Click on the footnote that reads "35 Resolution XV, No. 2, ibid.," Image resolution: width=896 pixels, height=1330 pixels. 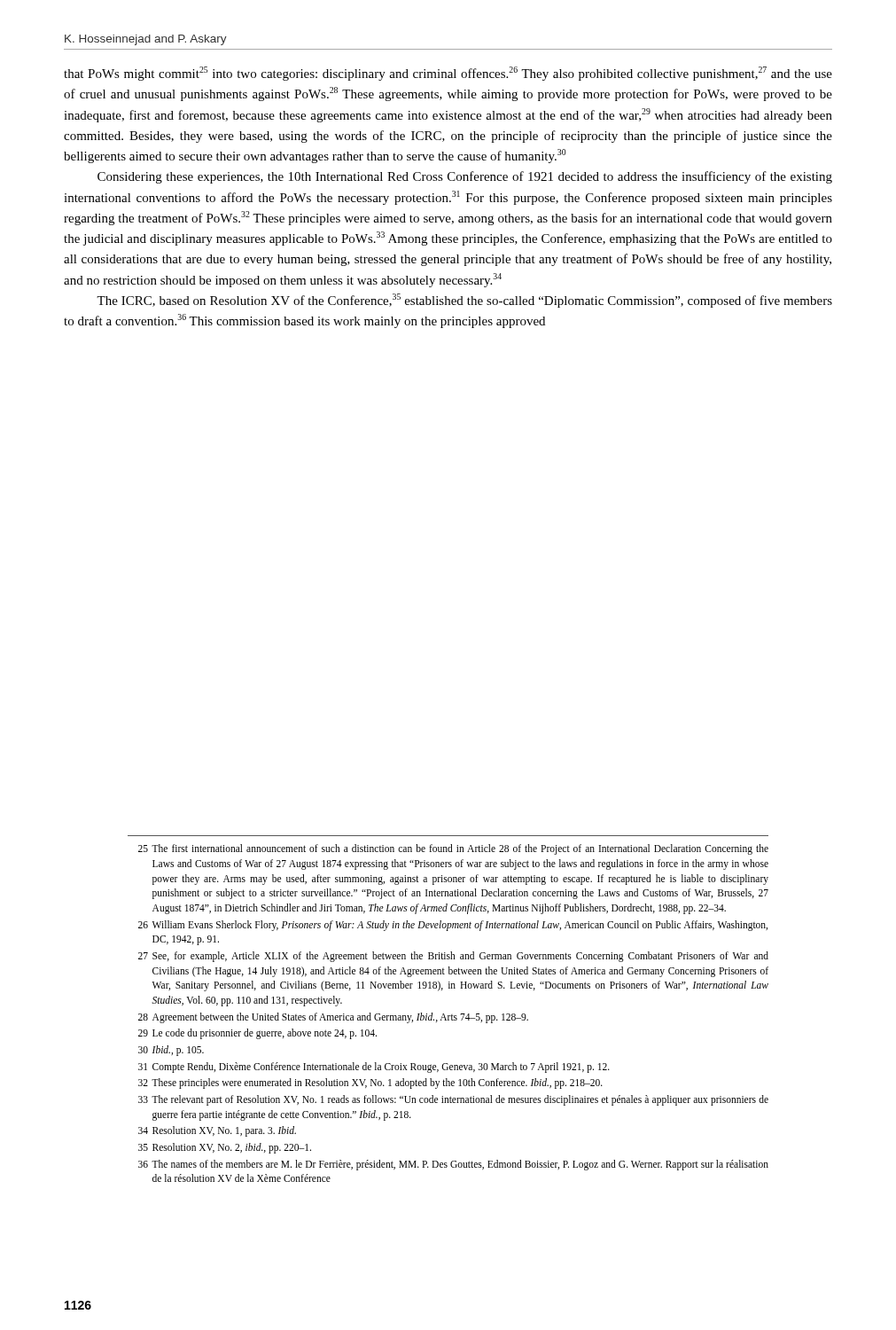225,1148
